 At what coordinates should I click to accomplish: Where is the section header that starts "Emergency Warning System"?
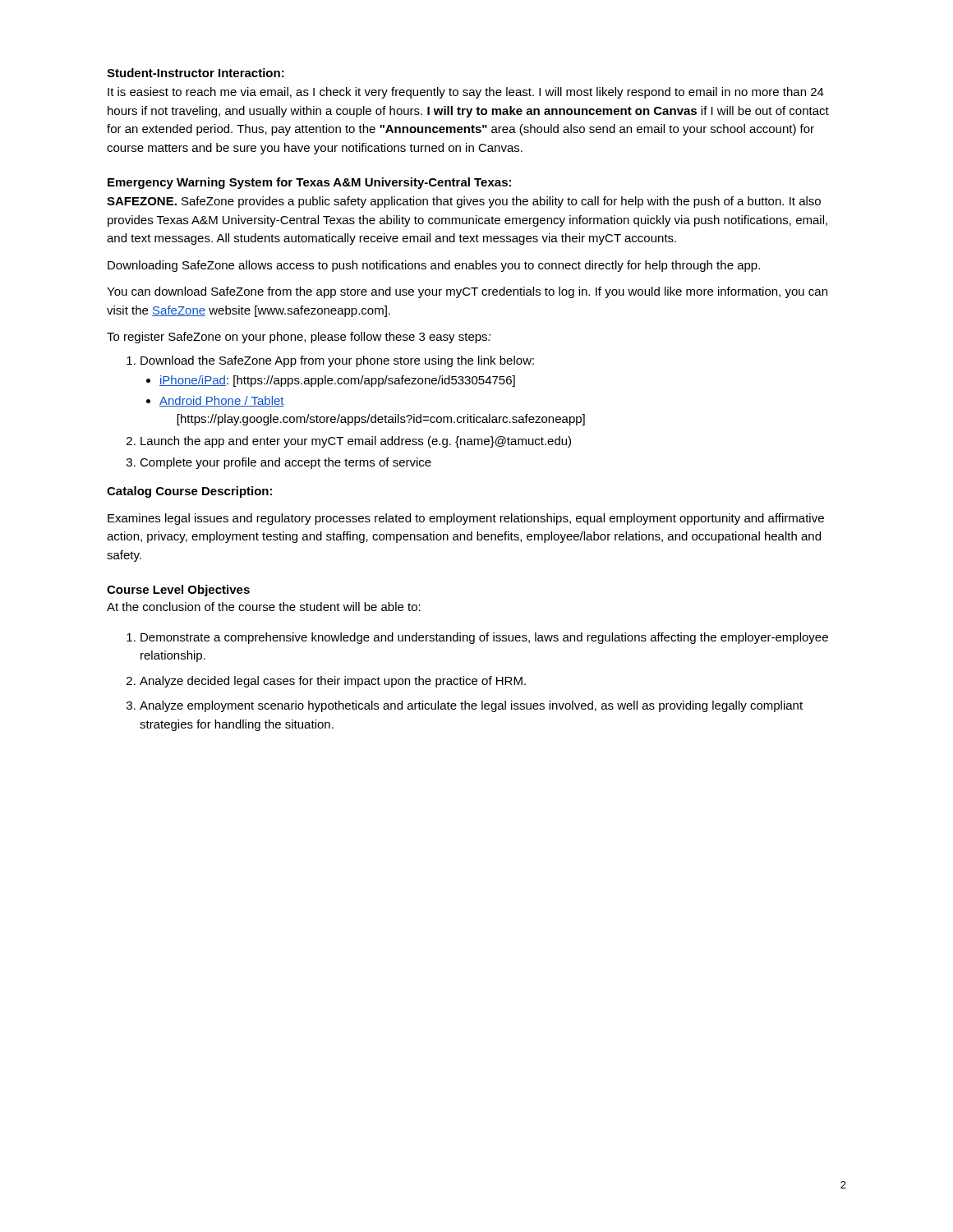(x=310, y=182)
